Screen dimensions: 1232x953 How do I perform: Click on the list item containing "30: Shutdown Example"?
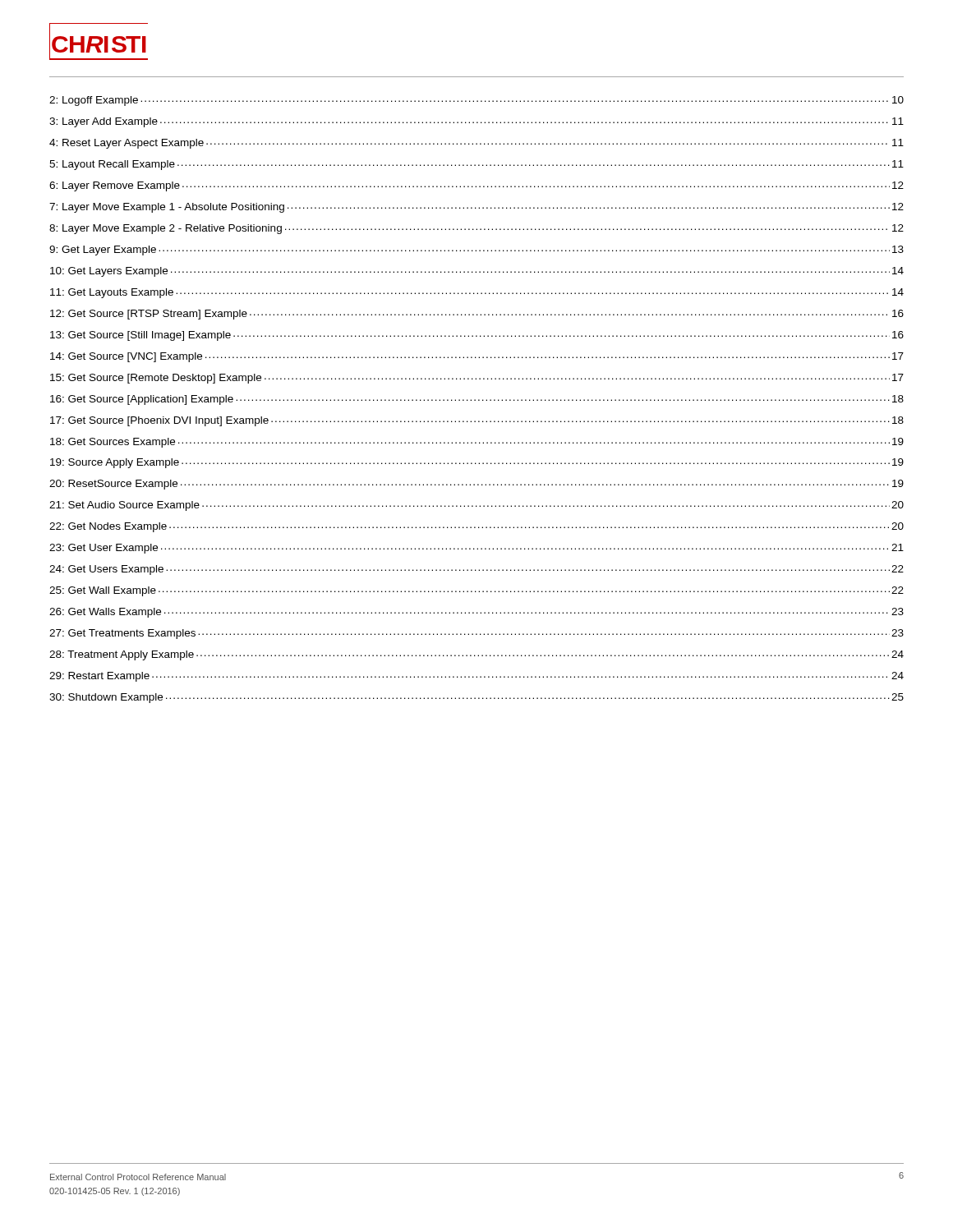click(x=476, y=698)
